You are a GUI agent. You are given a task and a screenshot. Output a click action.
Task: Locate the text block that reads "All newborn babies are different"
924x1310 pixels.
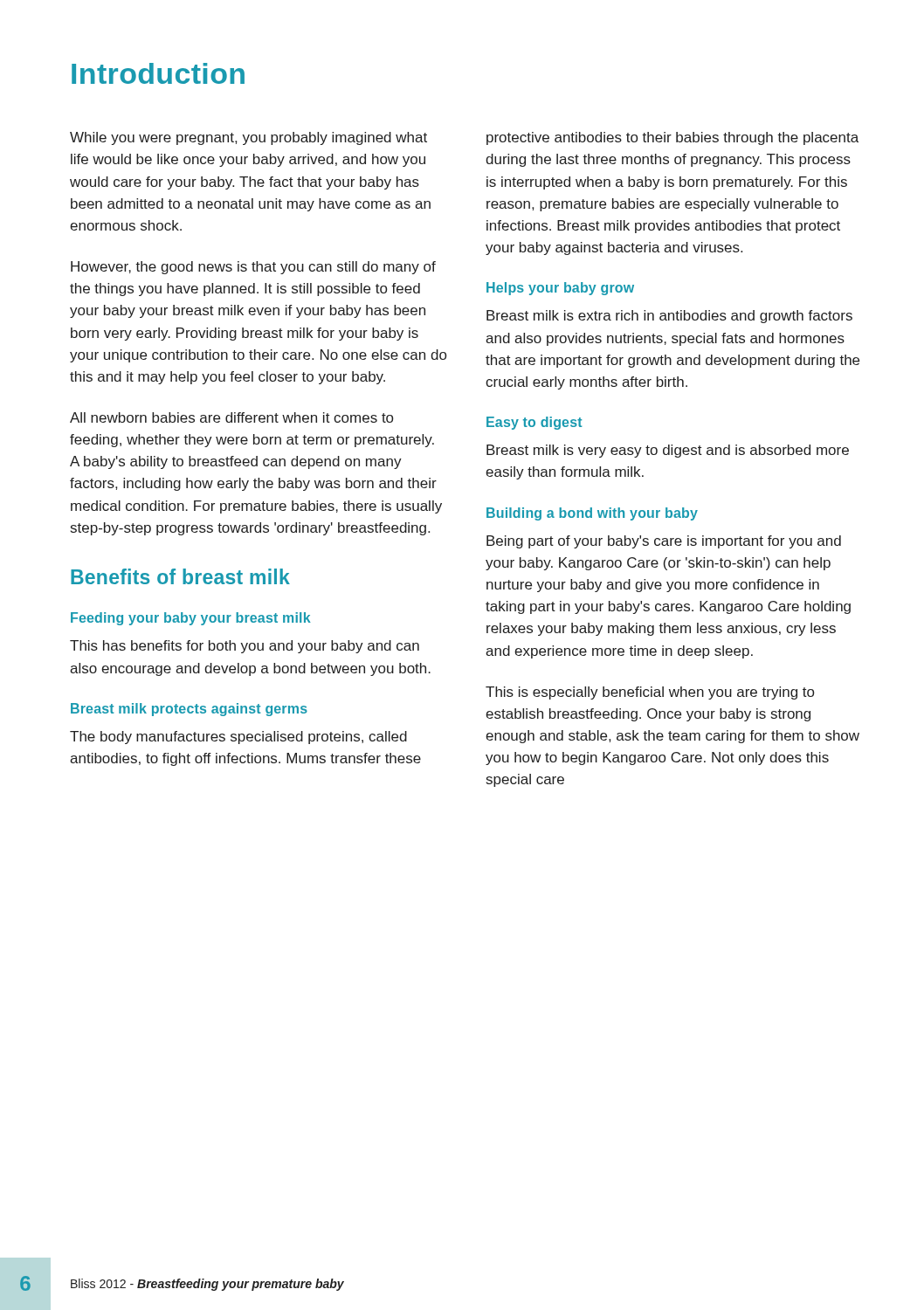click(x=256, y=473)
